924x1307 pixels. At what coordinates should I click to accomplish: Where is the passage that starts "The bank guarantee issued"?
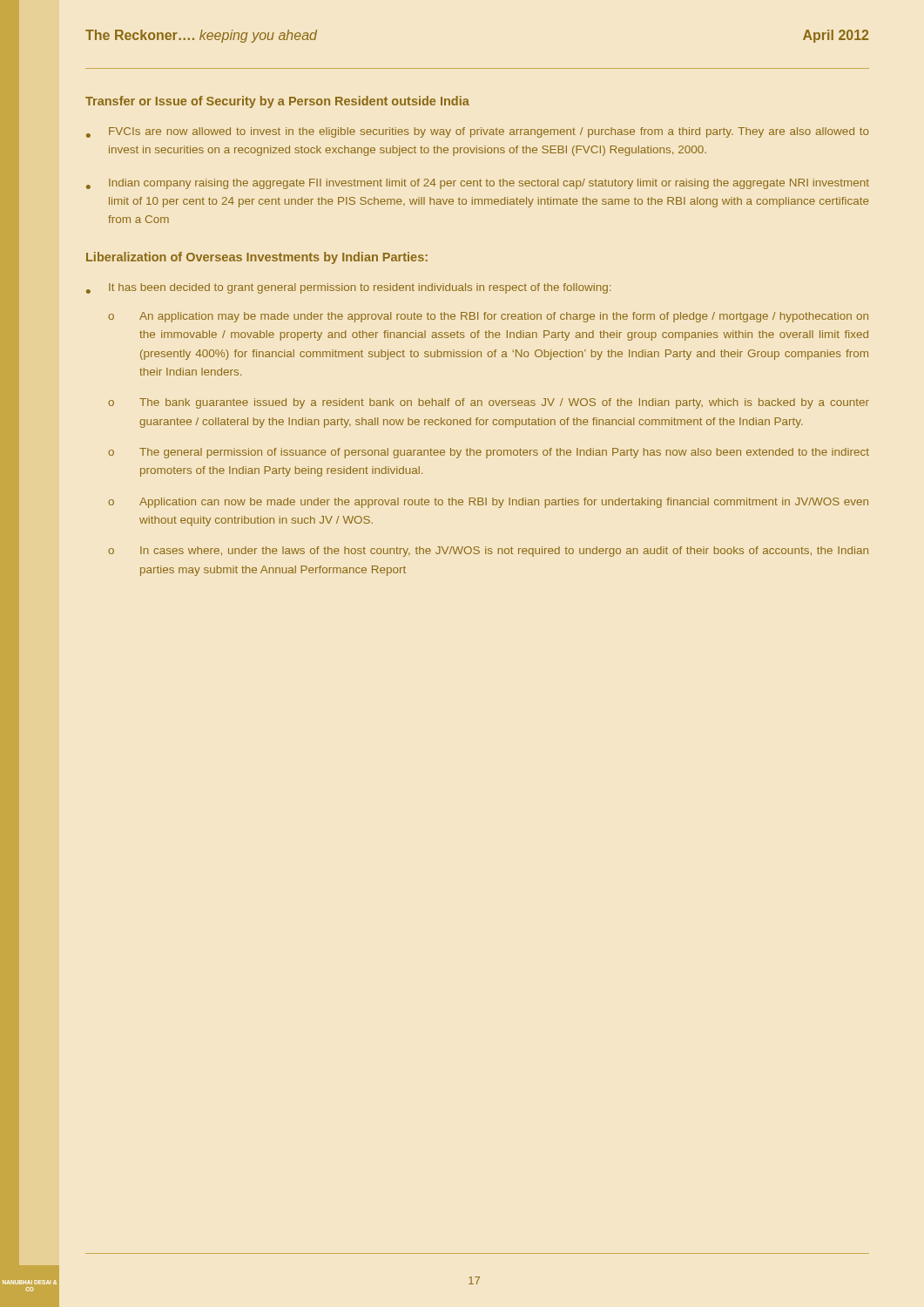[x=504, y=412]
